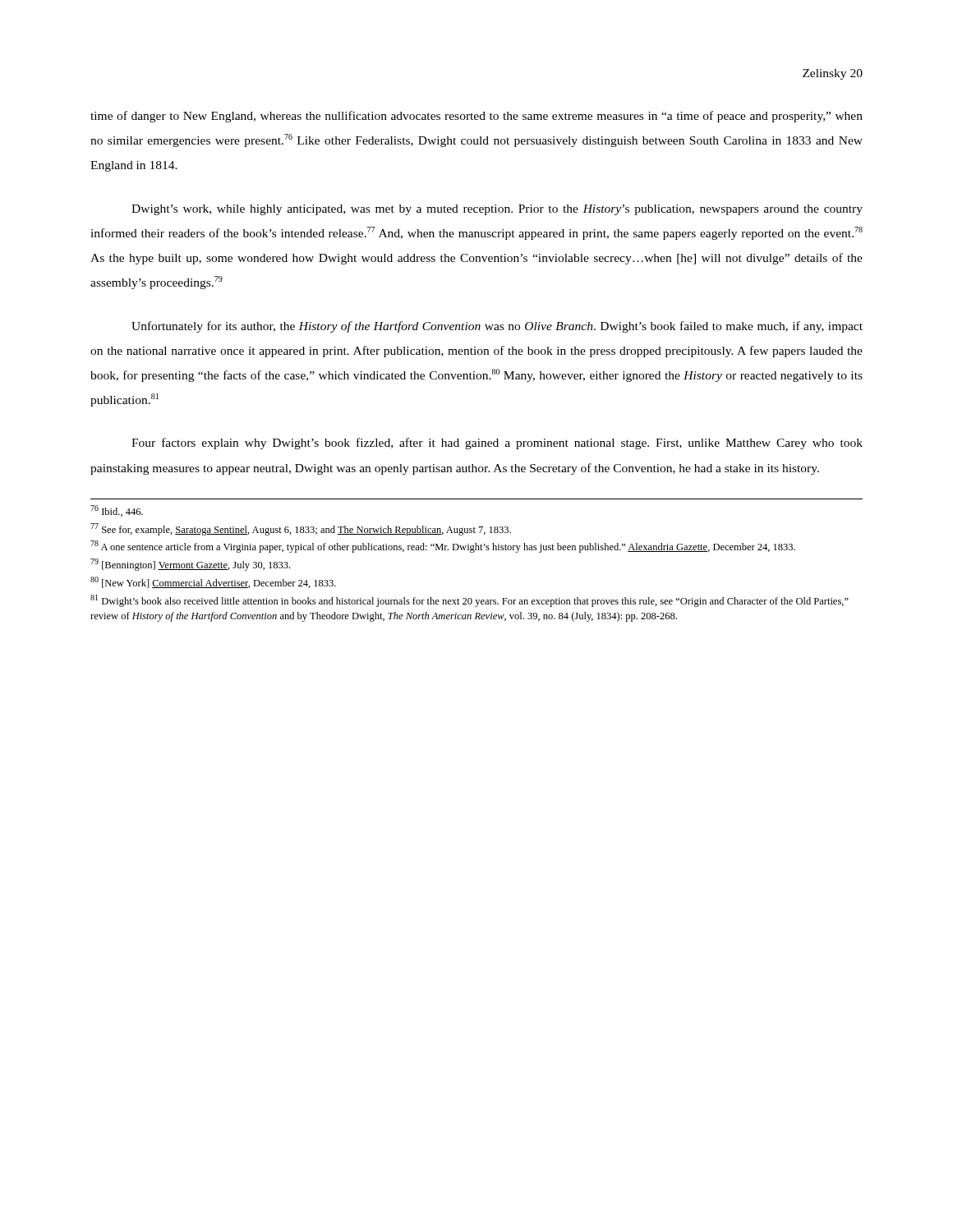Locate the text "76 Ibid., 446."
The height and width of the screenshot is (1232, 953).
pos(117,511)
